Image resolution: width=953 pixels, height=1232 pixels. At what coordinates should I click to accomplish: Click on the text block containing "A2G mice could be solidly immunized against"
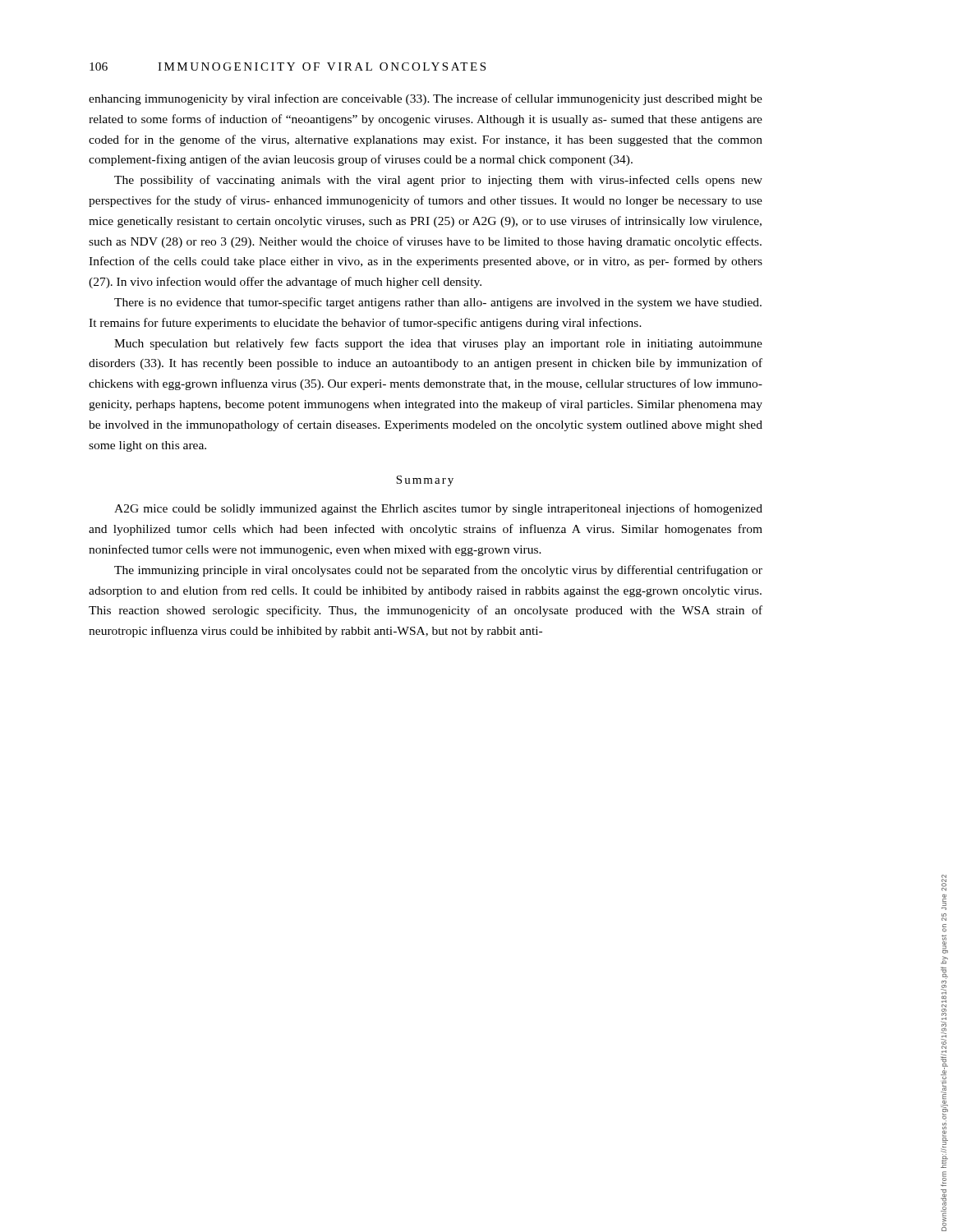[x=426, y=529]
